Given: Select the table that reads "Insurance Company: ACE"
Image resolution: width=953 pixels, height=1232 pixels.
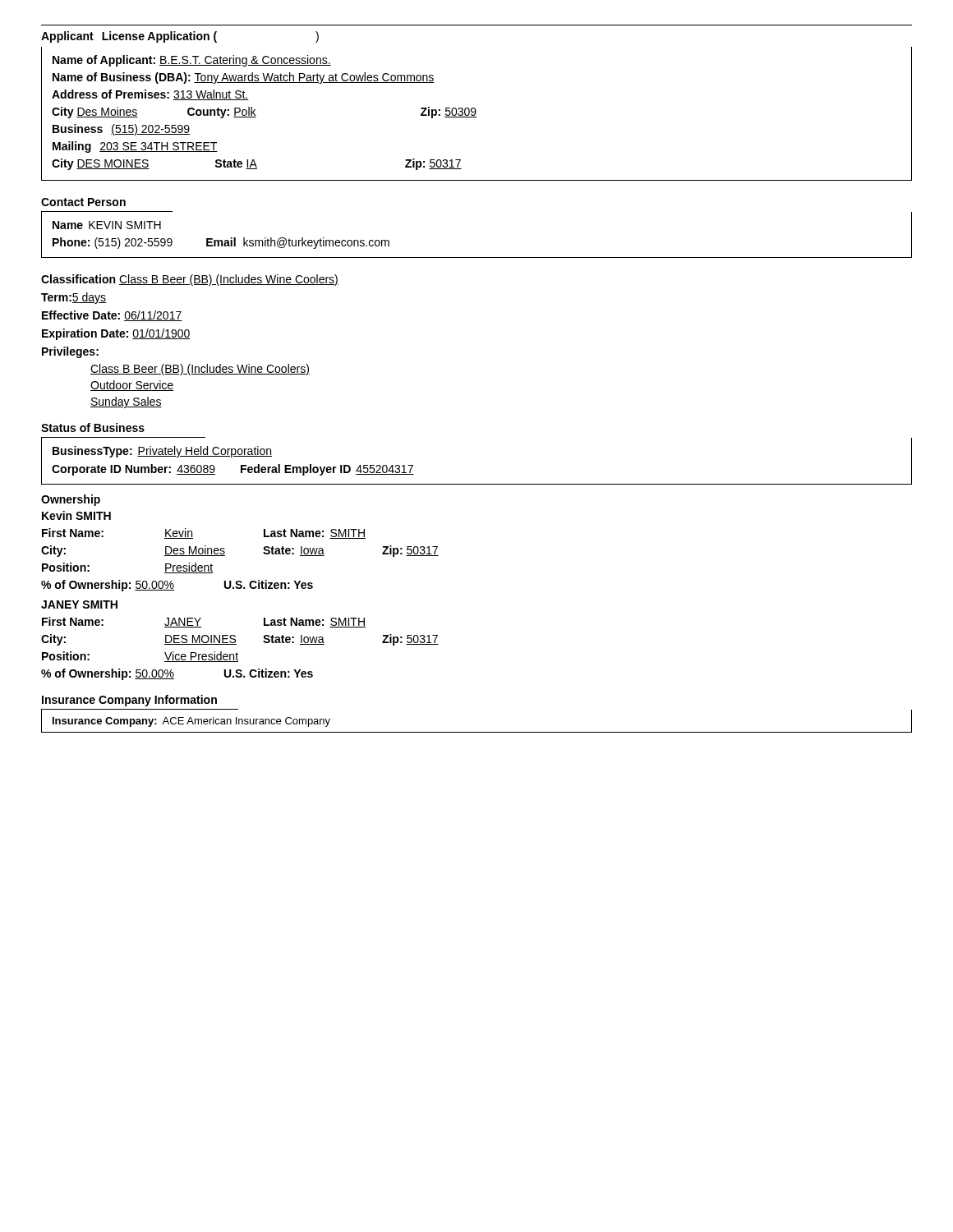Looking at the screenshot, I should point(476,721).
